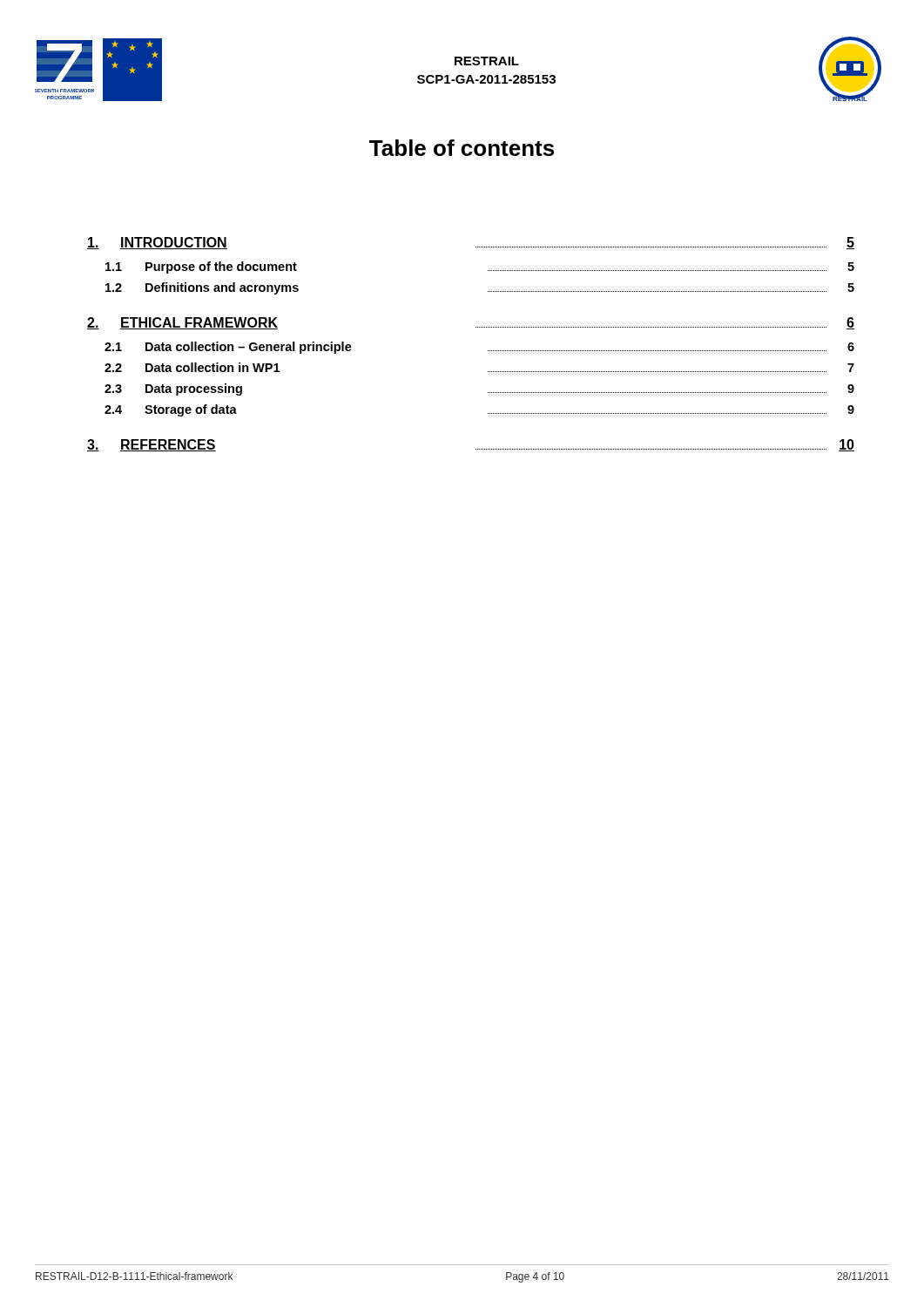Click where it says "Table of contents"
The width and height of the screenshot is (924, 1307).
coord(462,148)
